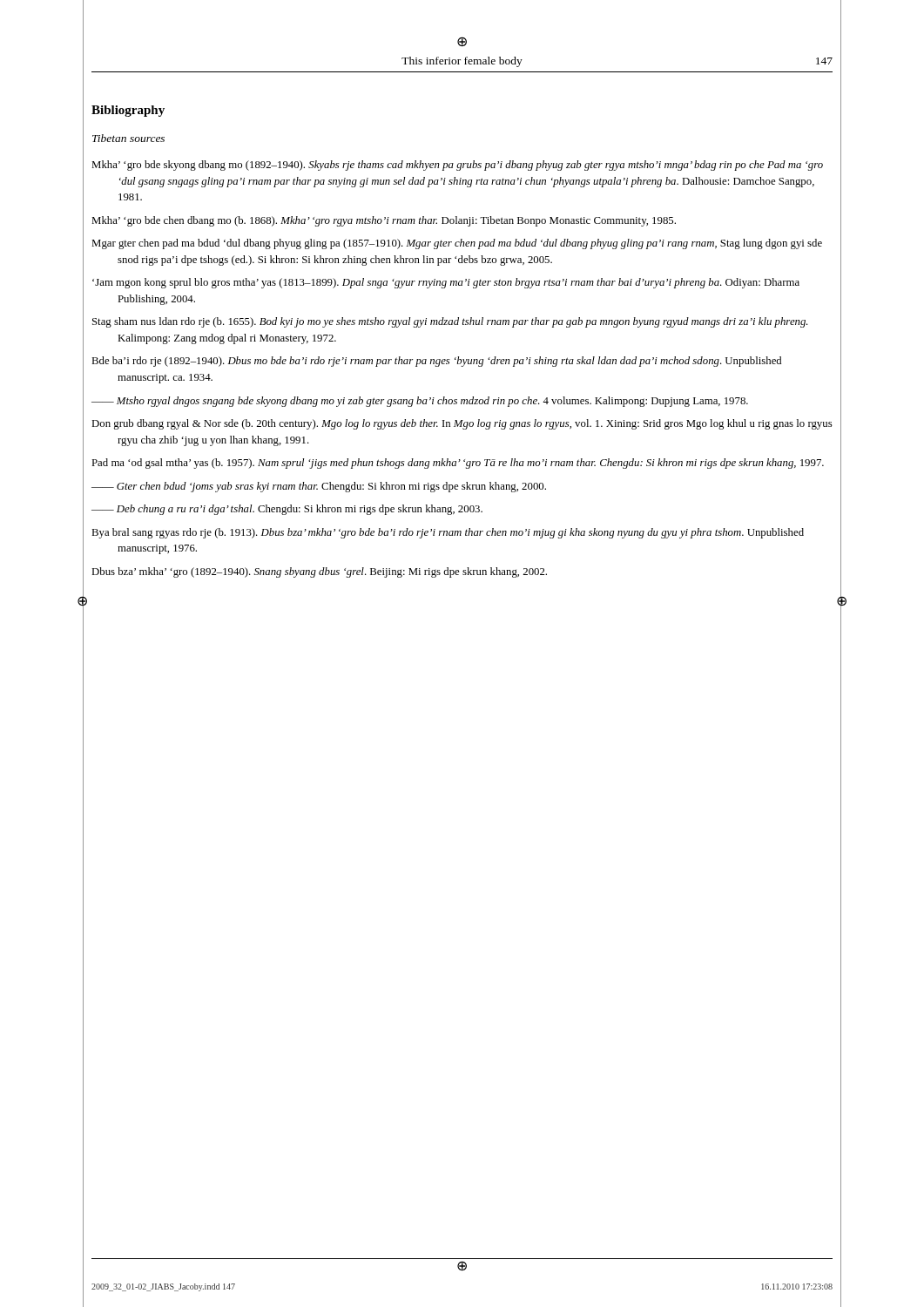The height and width of the screenshot is (1307, 924).
Task: Locate the section header that reads "Tibetan sources"
Action: [128, 138]
